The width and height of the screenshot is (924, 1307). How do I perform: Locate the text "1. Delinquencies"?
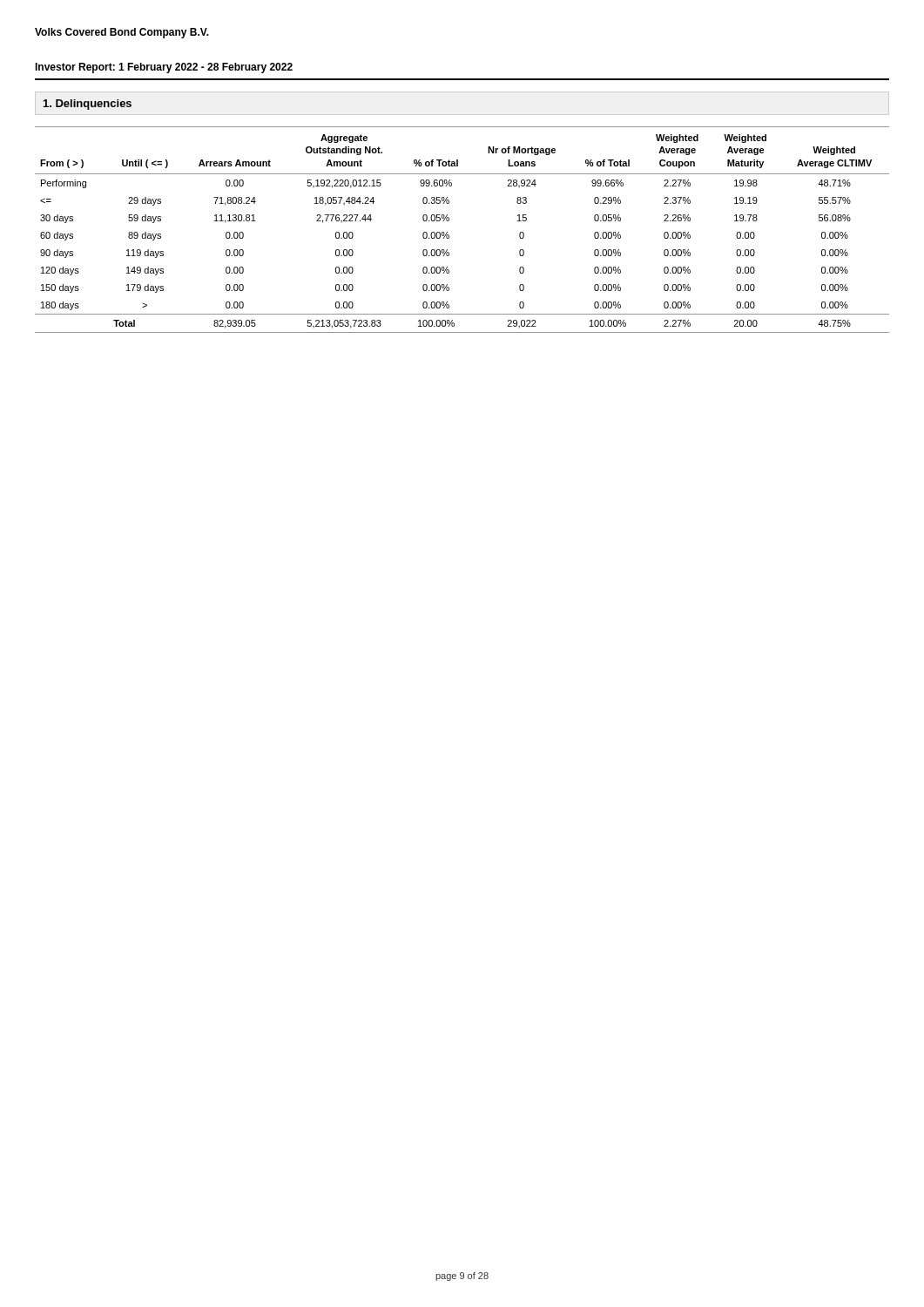point(88,105)
